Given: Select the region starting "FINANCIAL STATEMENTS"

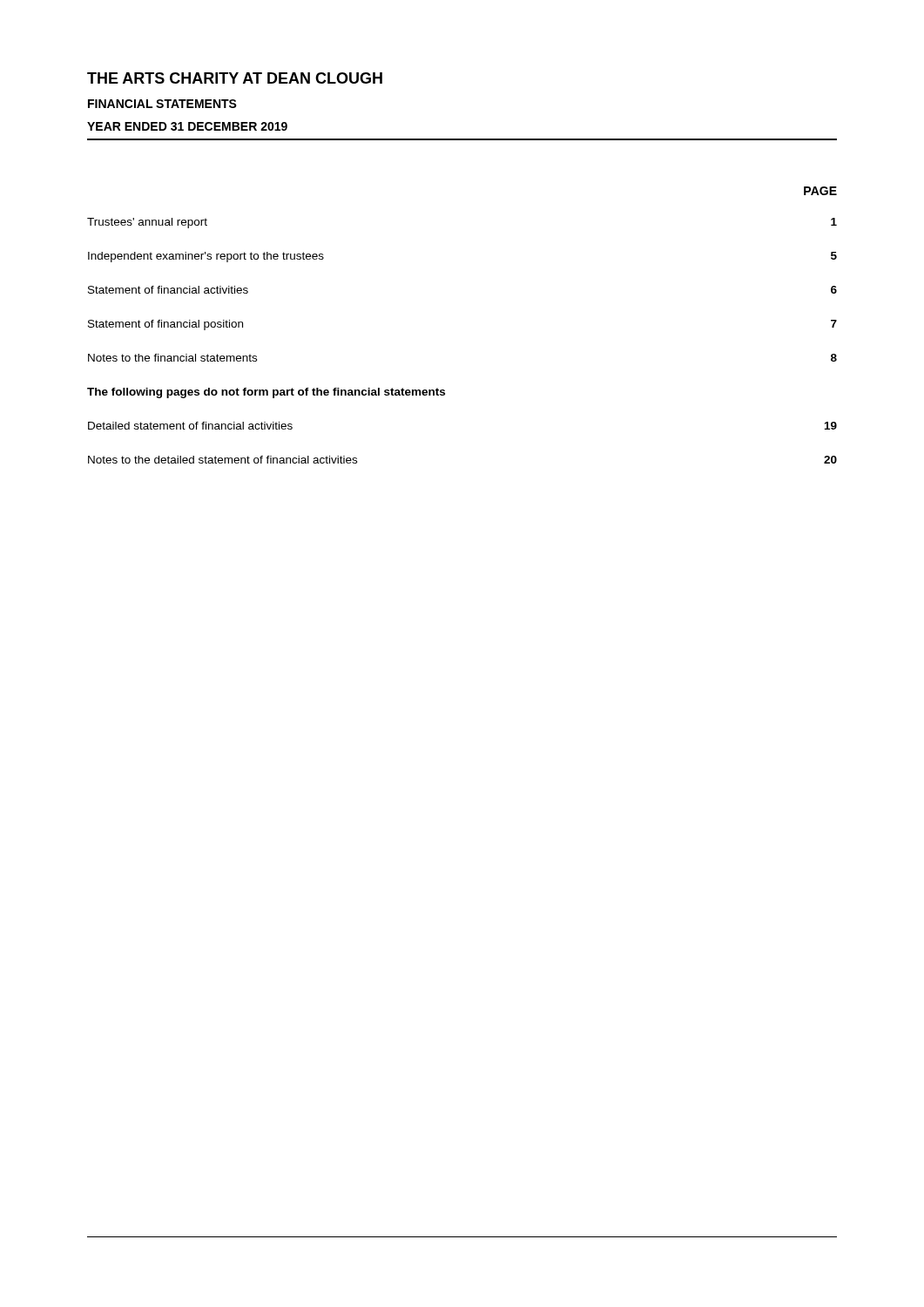Looking at the screenshot, I should point(162,104).
